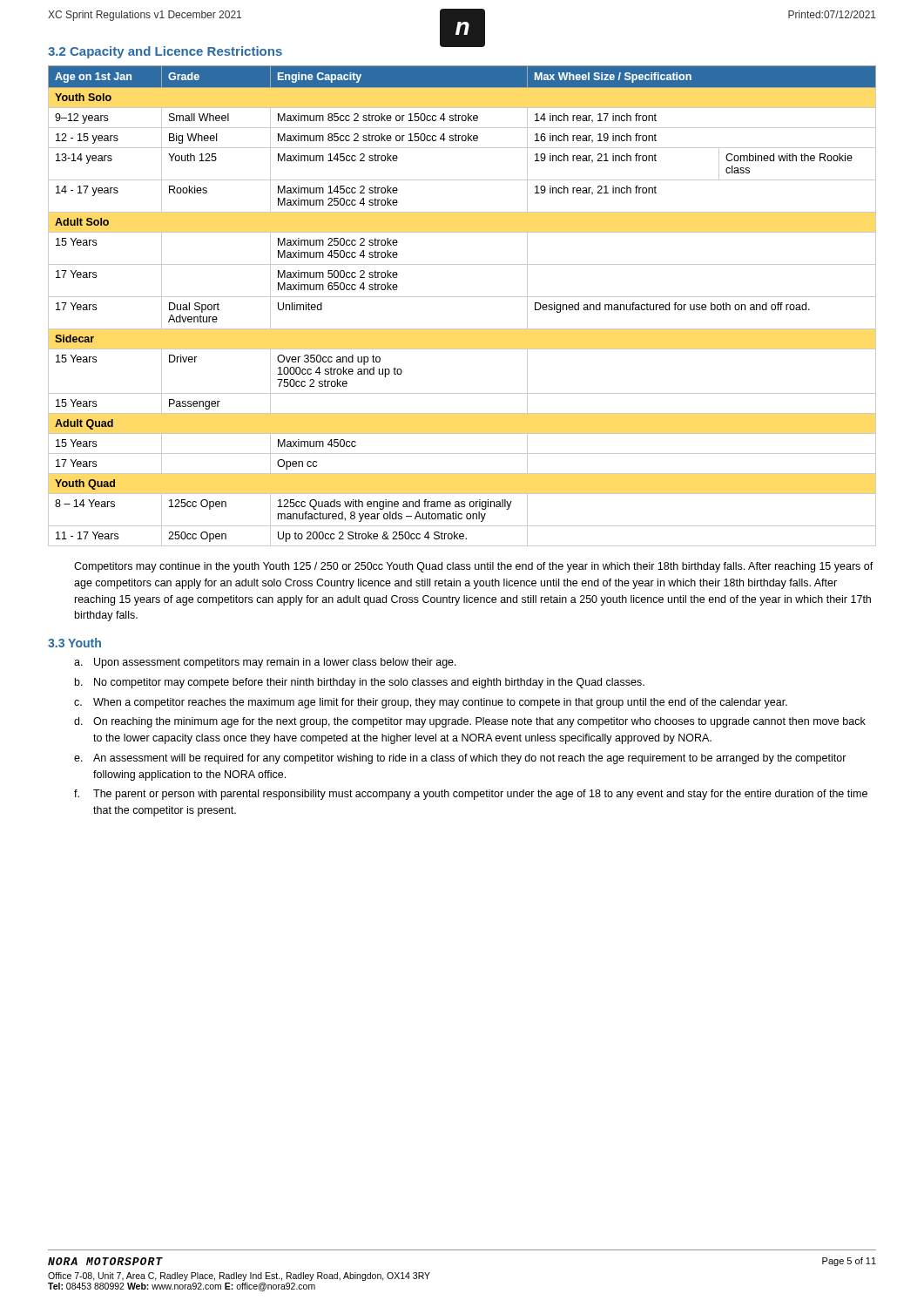Select the text block with the text "Competitors may continue in the youth Youth"
The height and width of the screenshot is (1307, 924).
473,591
